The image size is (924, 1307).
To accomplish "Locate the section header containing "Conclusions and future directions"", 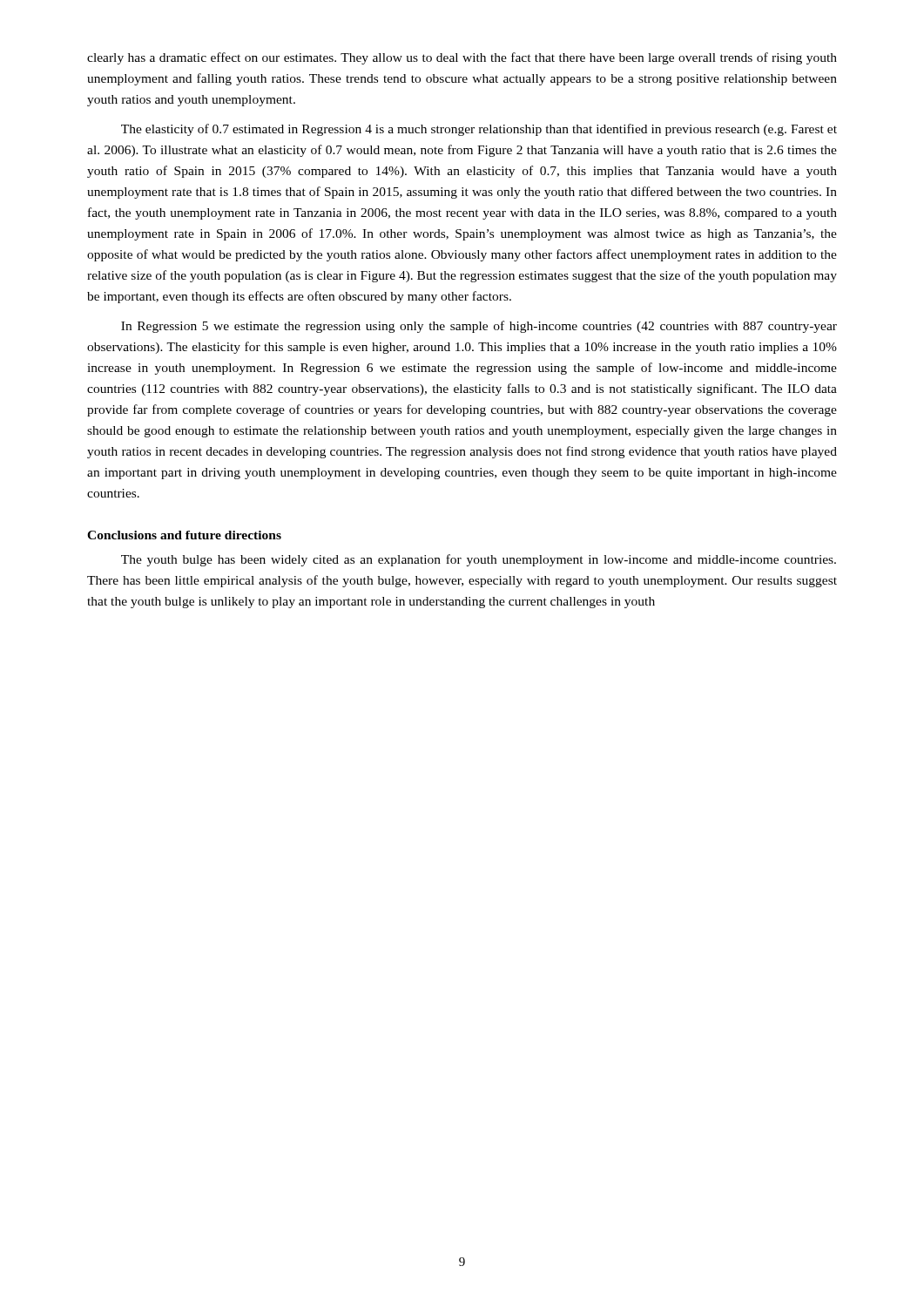I will click(x=184, y=535).
